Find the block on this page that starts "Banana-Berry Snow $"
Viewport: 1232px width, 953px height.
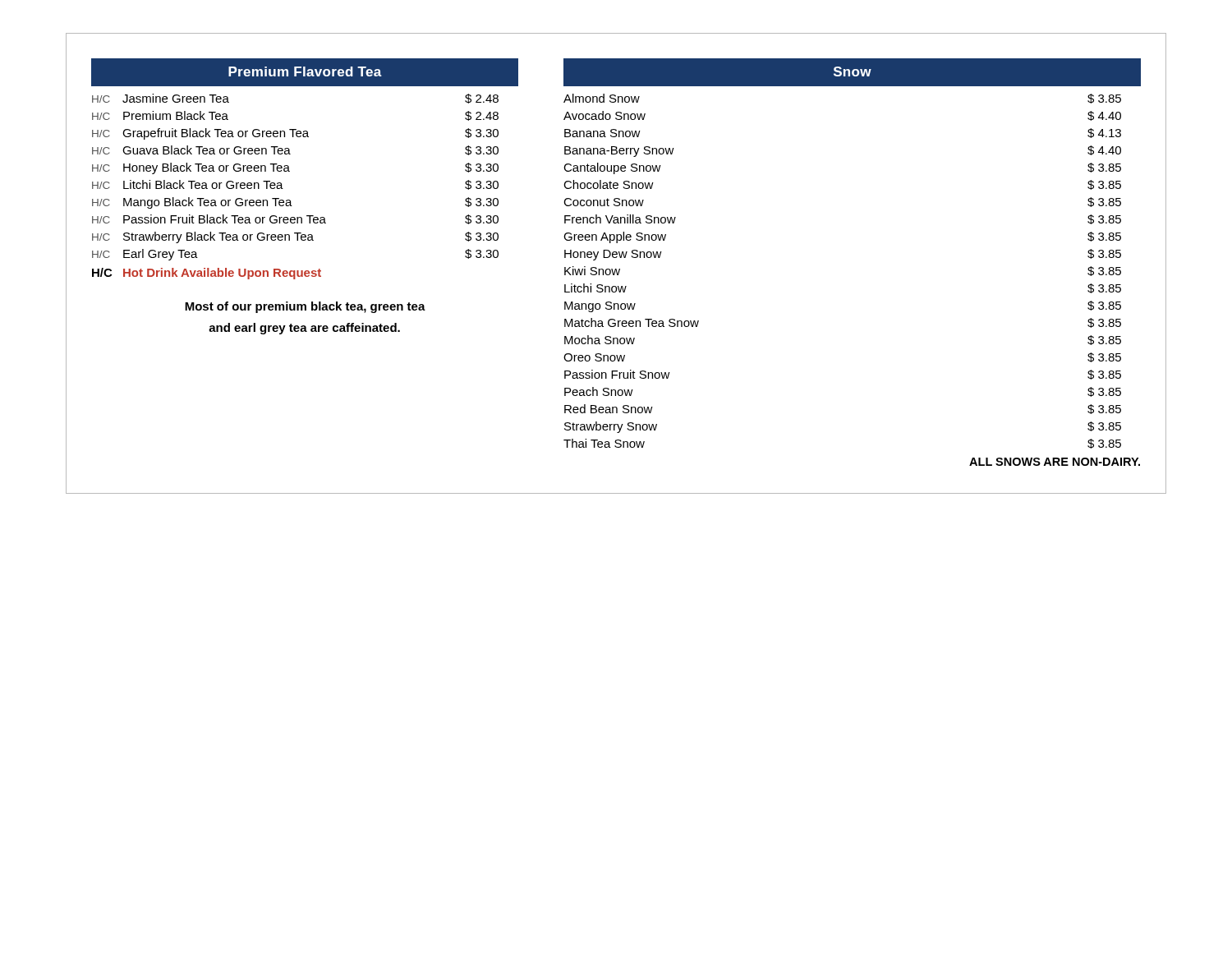(621, 151)
